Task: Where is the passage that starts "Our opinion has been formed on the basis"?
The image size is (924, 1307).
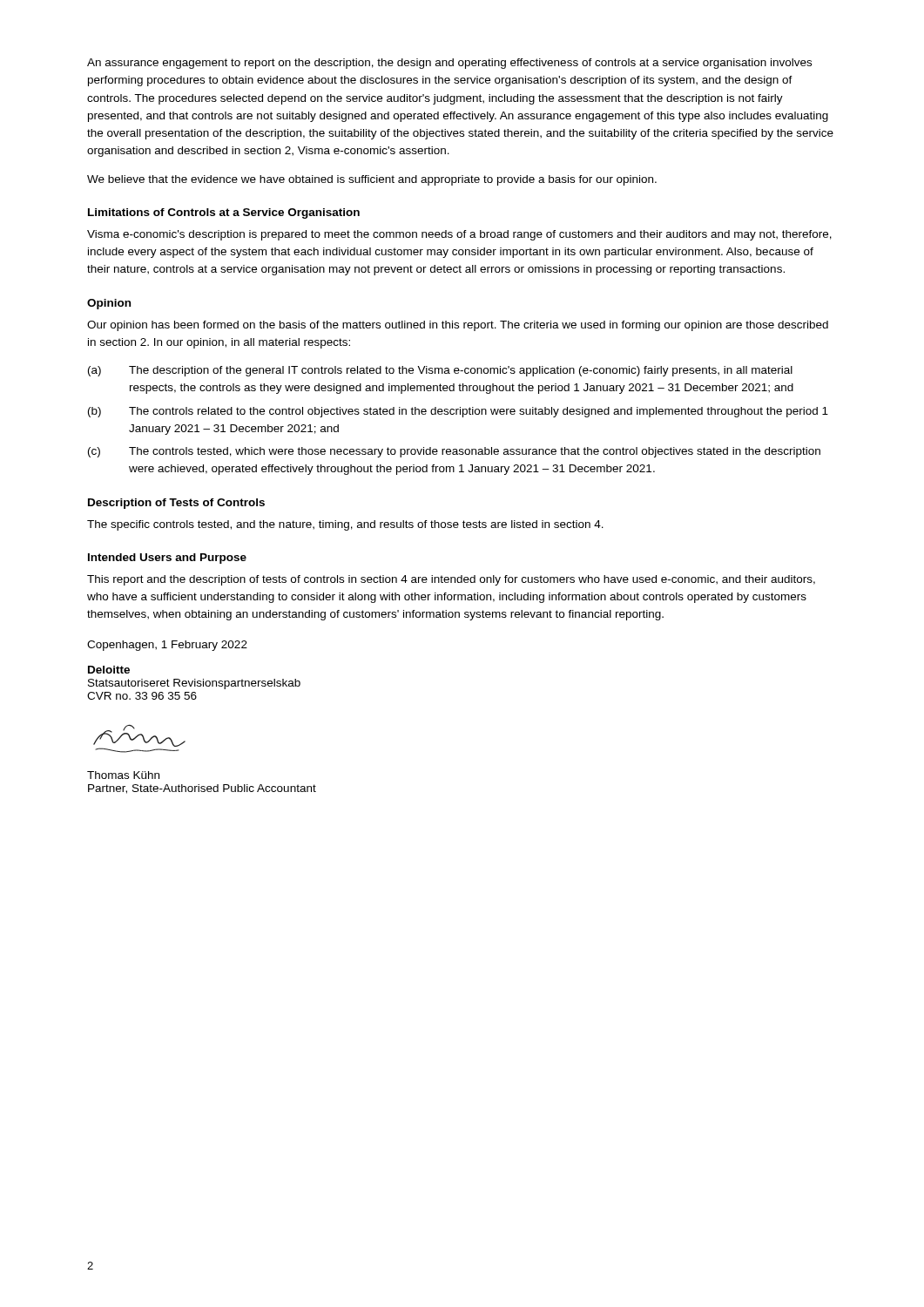Action: pyautogui.click(x=462, y=334)
